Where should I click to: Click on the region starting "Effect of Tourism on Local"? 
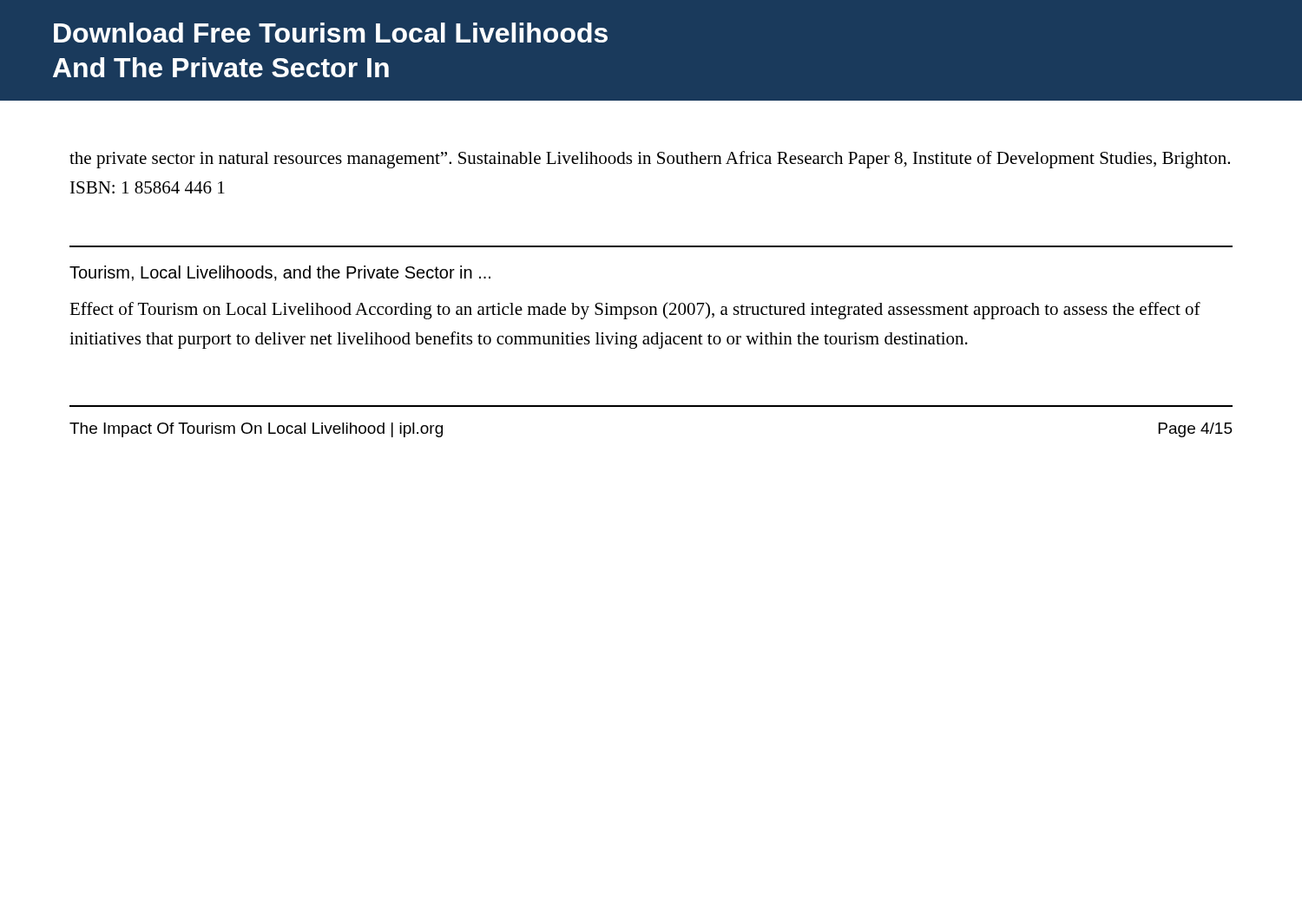click(635, 324)
